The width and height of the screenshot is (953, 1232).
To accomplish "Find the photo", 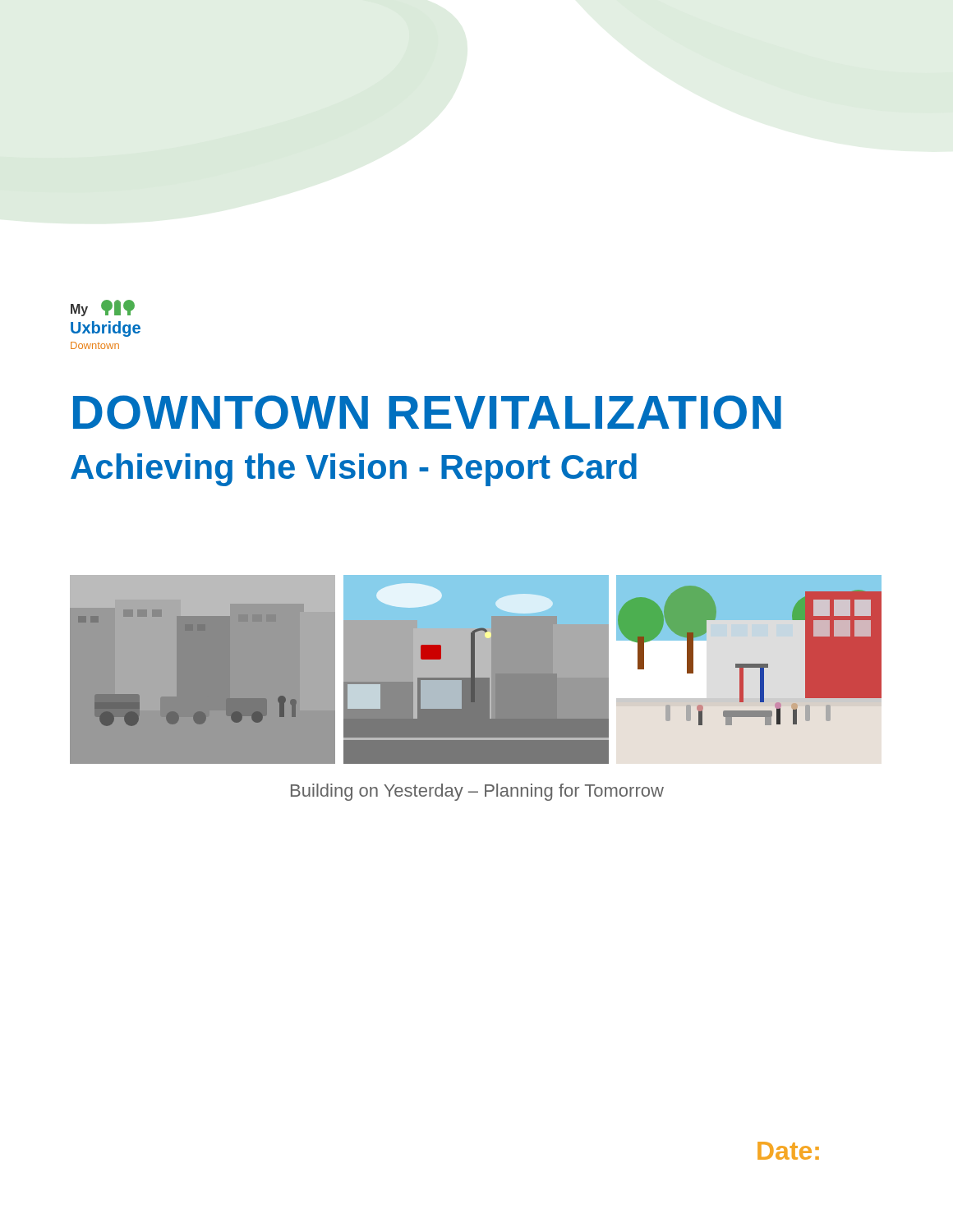I will pyautogui.click(x=476, y=669).
